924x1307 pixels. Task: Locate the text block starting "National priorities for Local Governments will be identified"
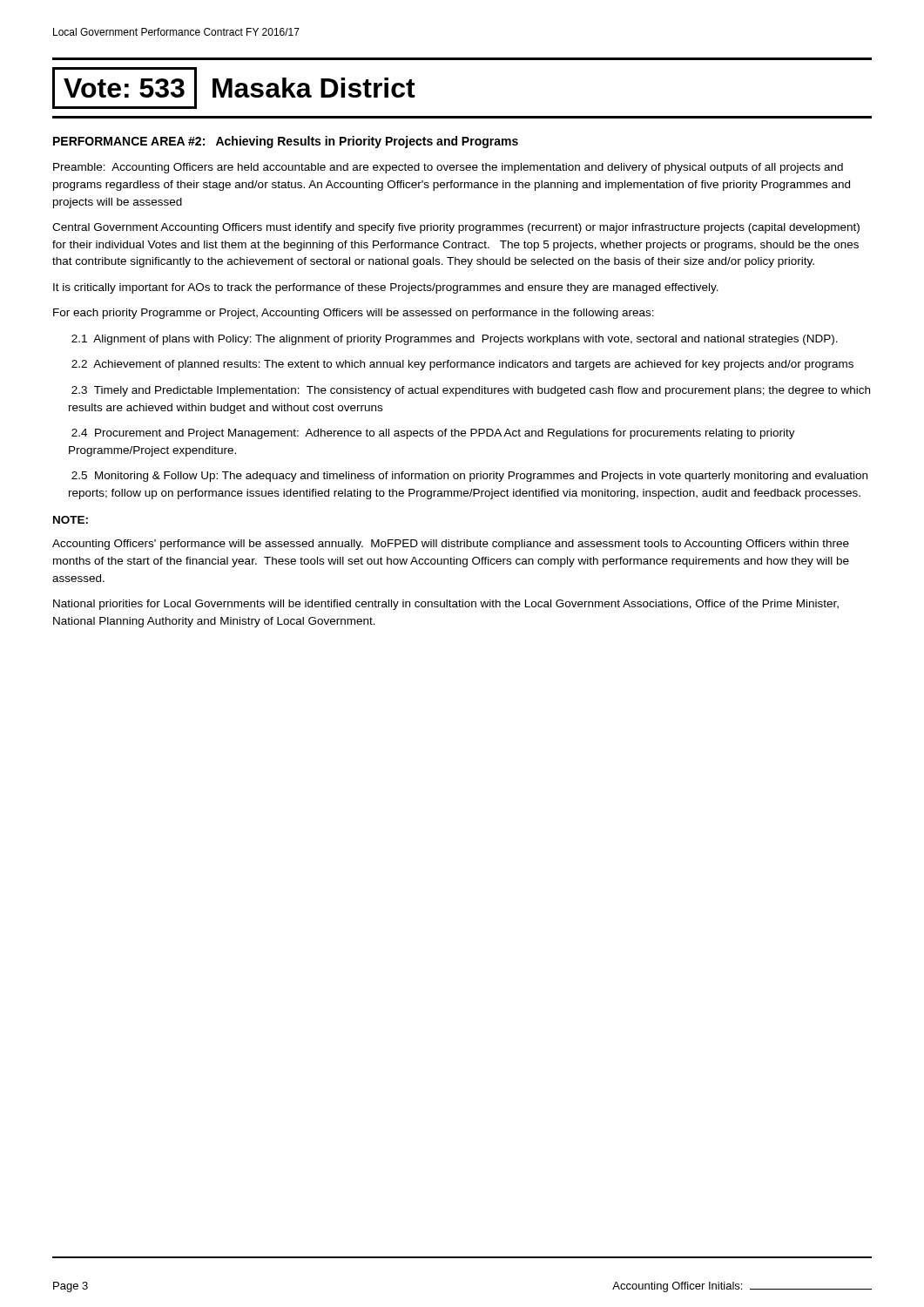(446, 612)
